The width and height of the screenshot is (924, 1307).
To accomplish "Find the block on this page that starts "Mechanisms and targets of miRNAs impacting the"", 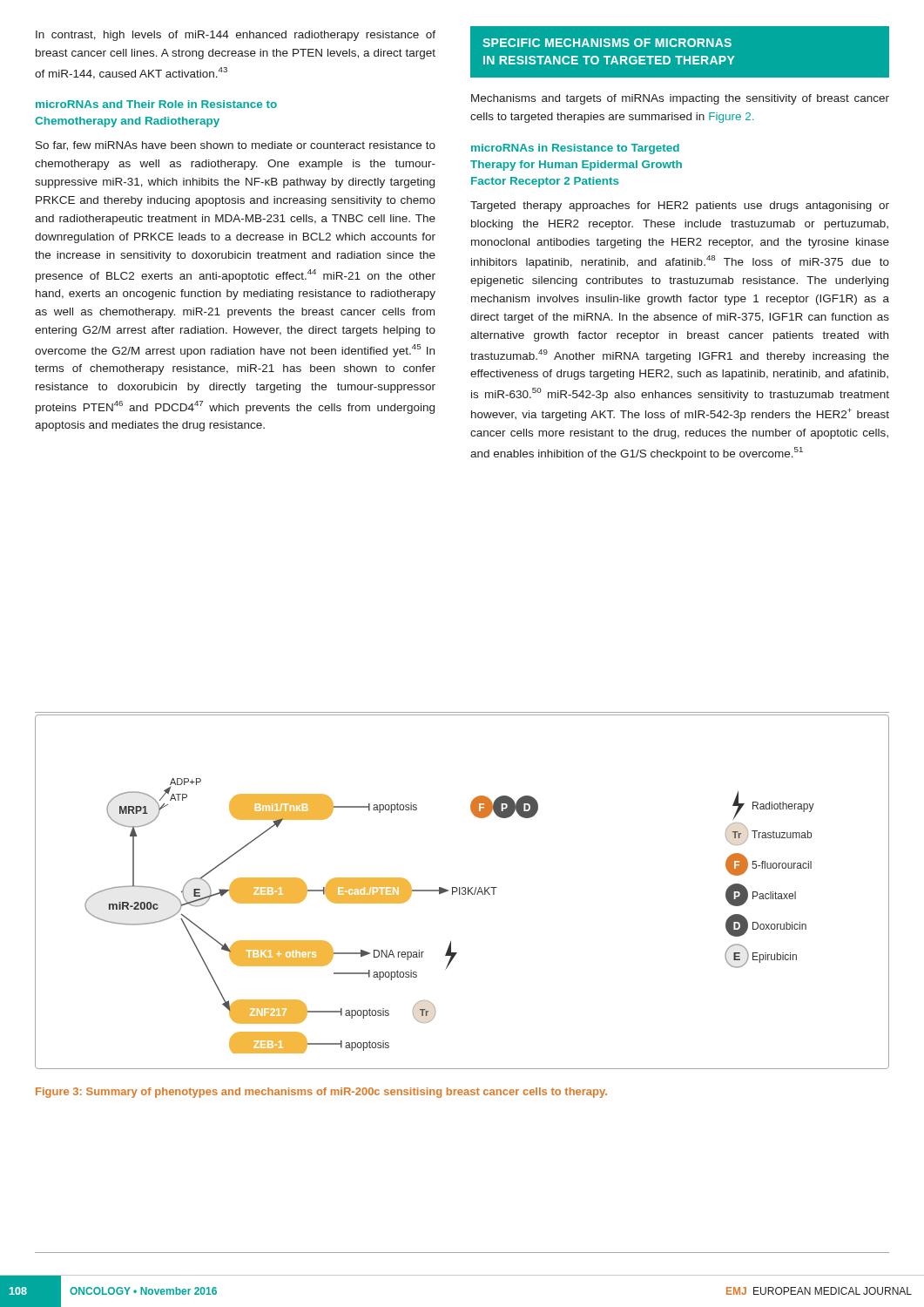I will tap(680, 107).
